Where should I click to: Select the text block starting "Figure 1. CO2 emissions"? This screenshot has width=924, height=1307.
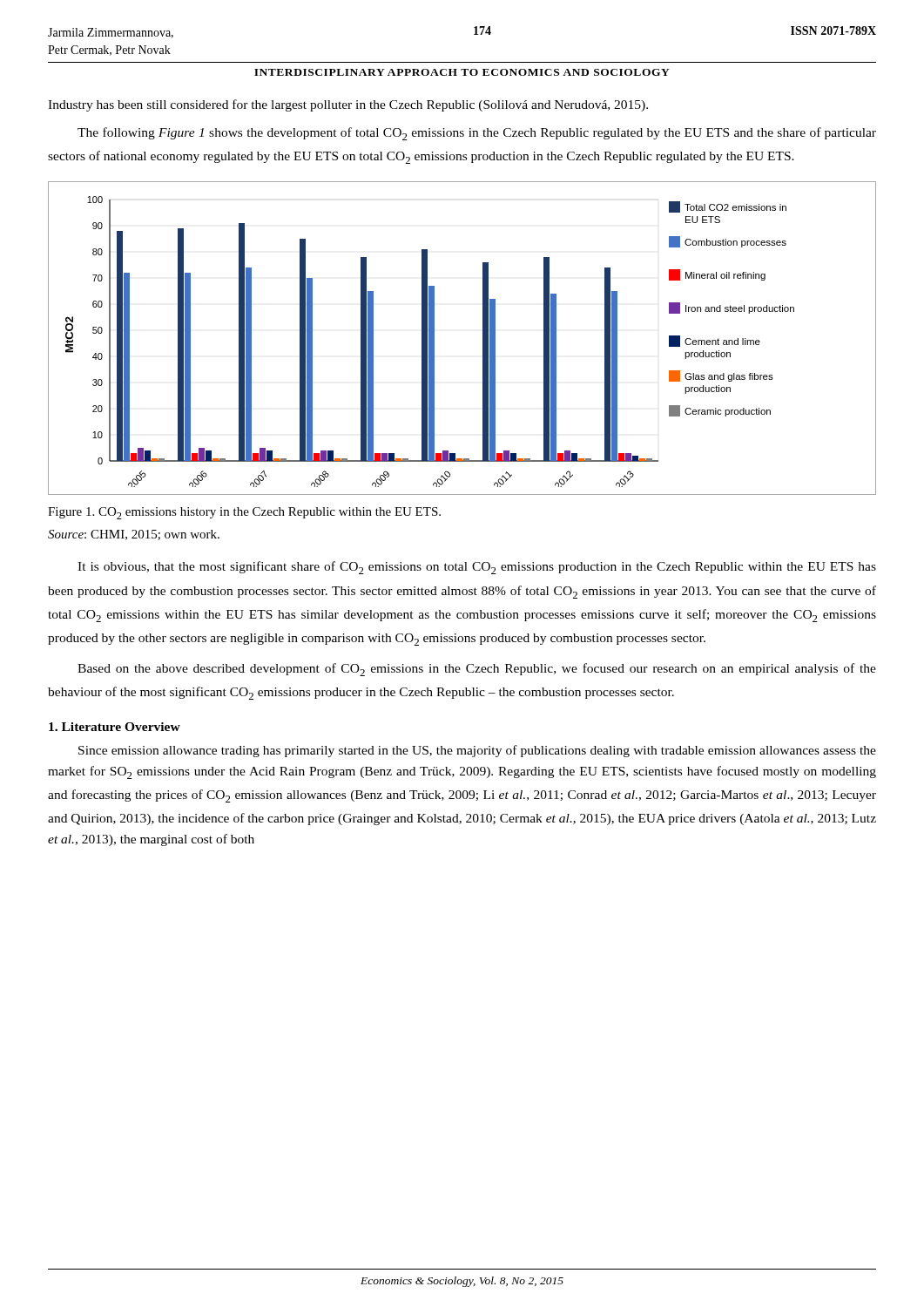pos(245,523)
